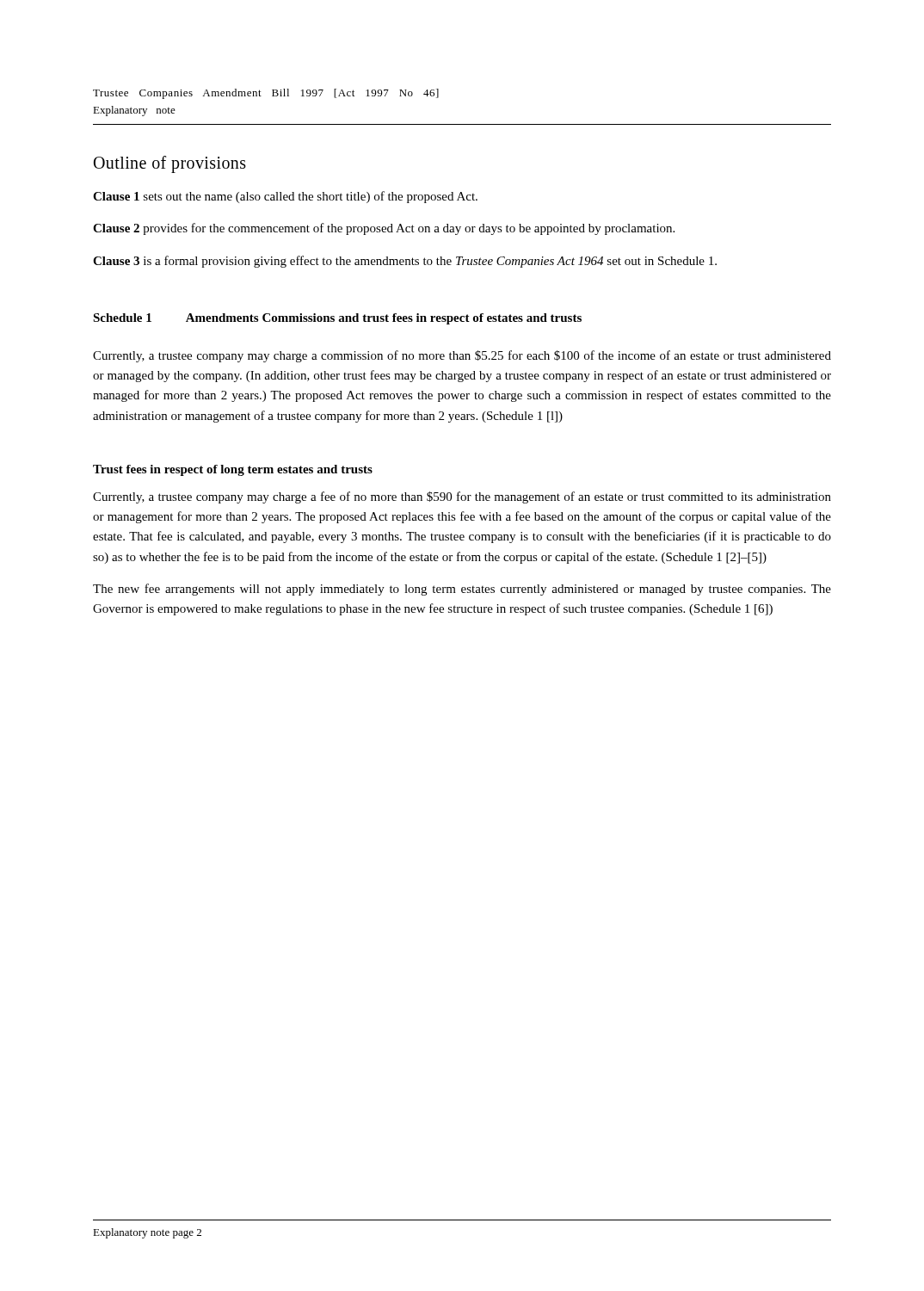The width and height of the screenshot is (924, 1291).
Task: Point to the block beginning "Clause 2 provides for the"
Action: (384, 228)
